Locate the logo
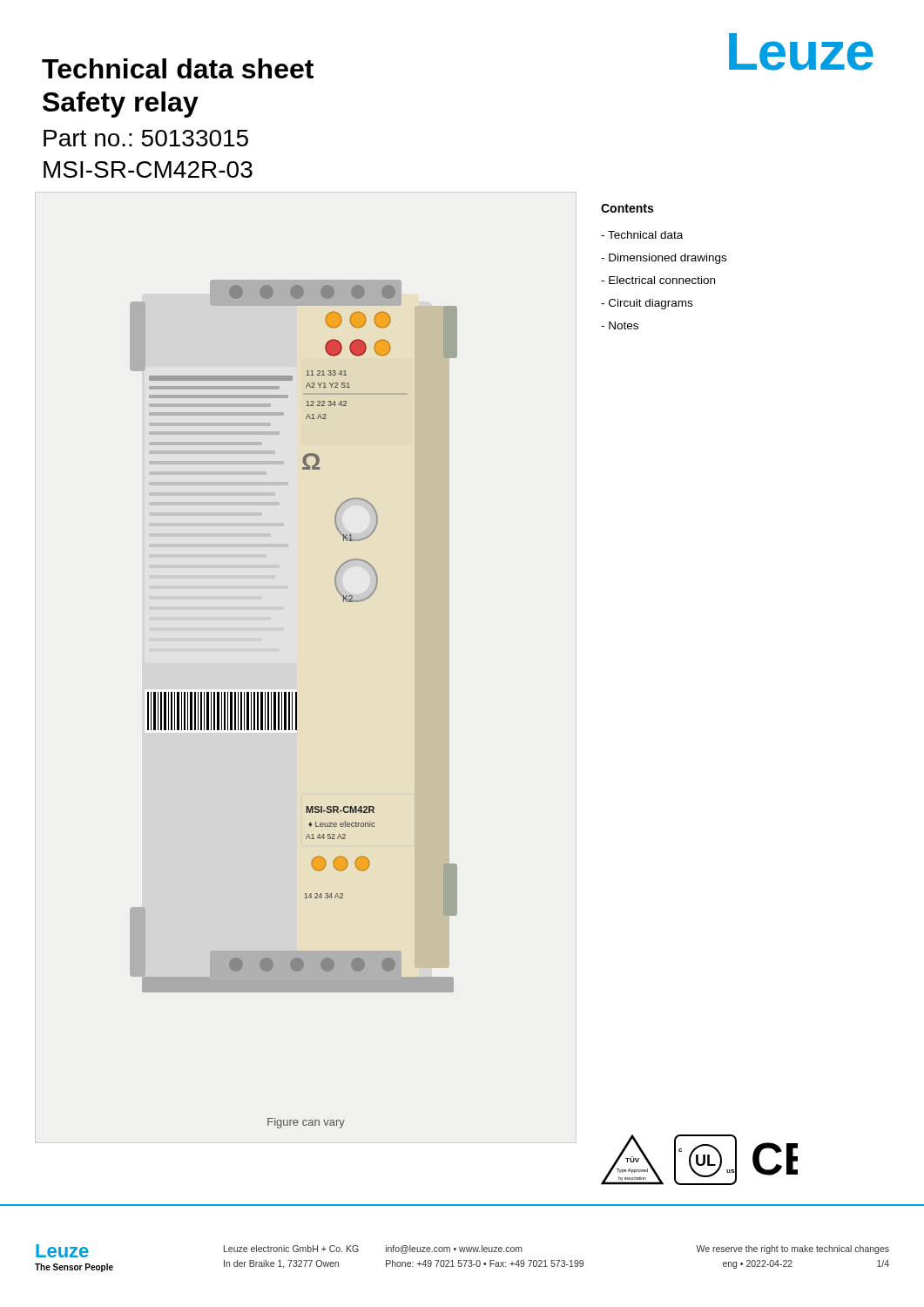 pyautogui.click(x=699, y=1160)
